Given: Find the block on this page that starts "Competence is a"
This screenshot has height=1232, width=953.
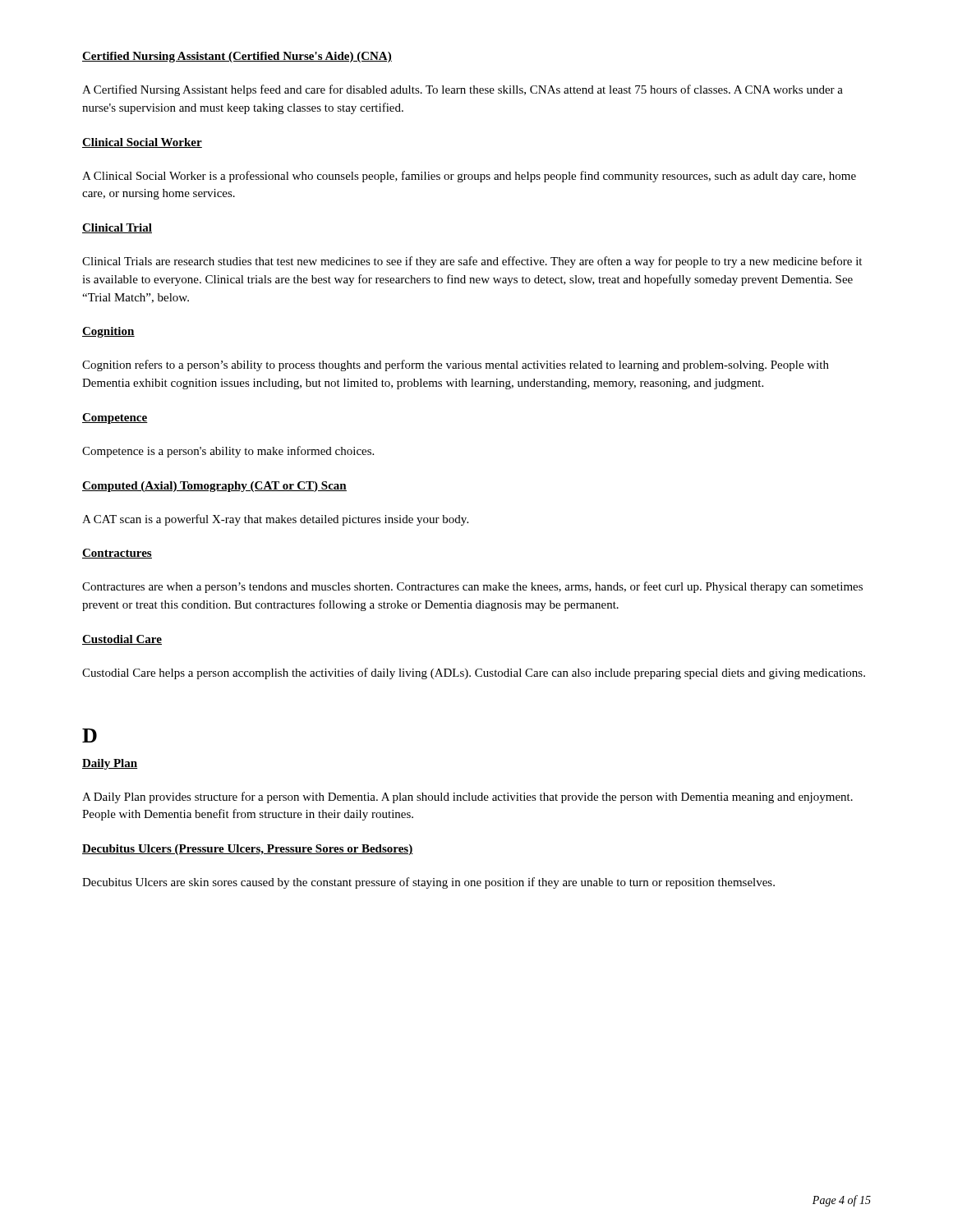Looking at the screenshot, I should click(x=228, y=452).
